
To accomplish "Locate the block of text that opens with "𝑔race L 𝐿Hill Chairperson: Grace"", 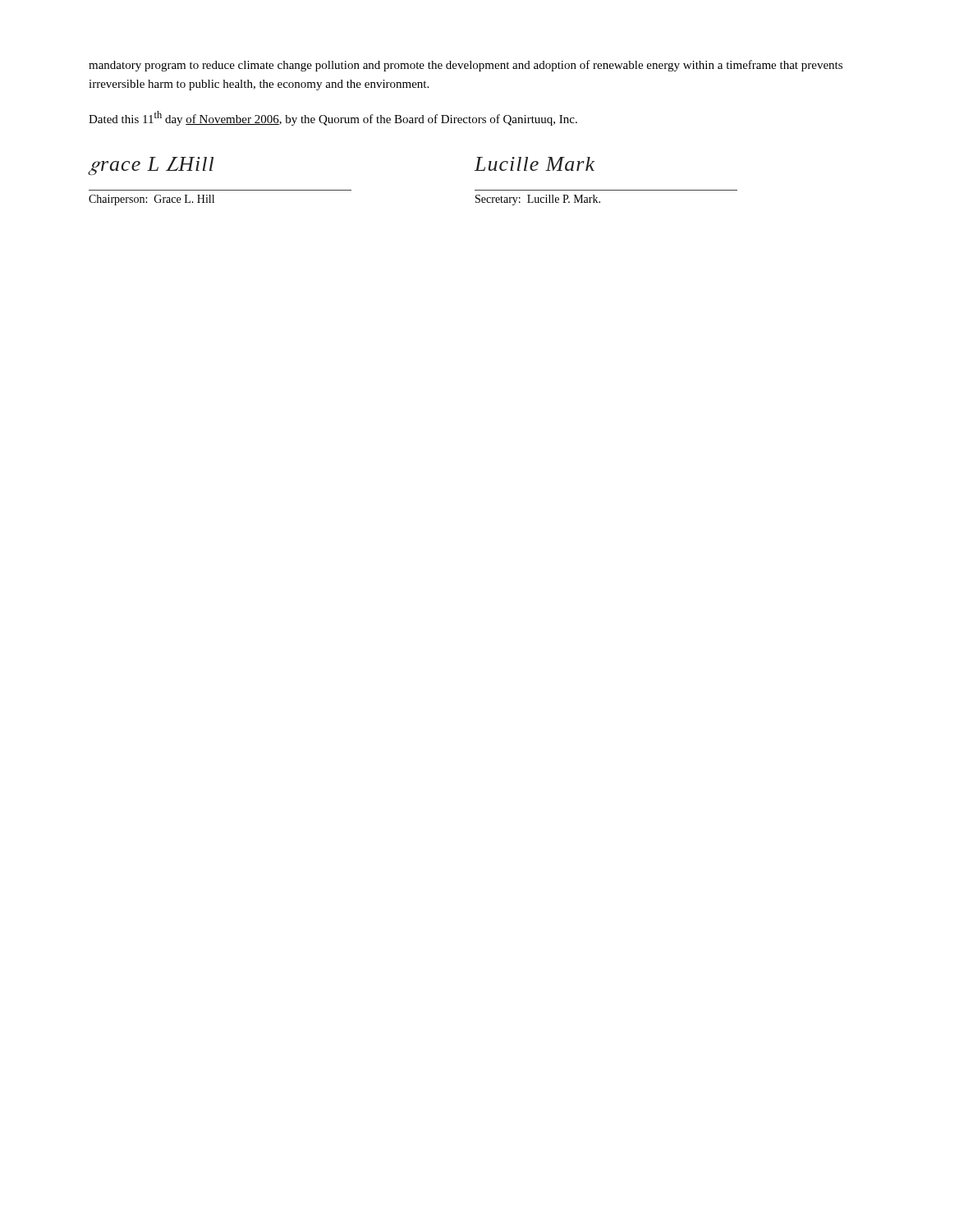I will click(x=220, y=179).
